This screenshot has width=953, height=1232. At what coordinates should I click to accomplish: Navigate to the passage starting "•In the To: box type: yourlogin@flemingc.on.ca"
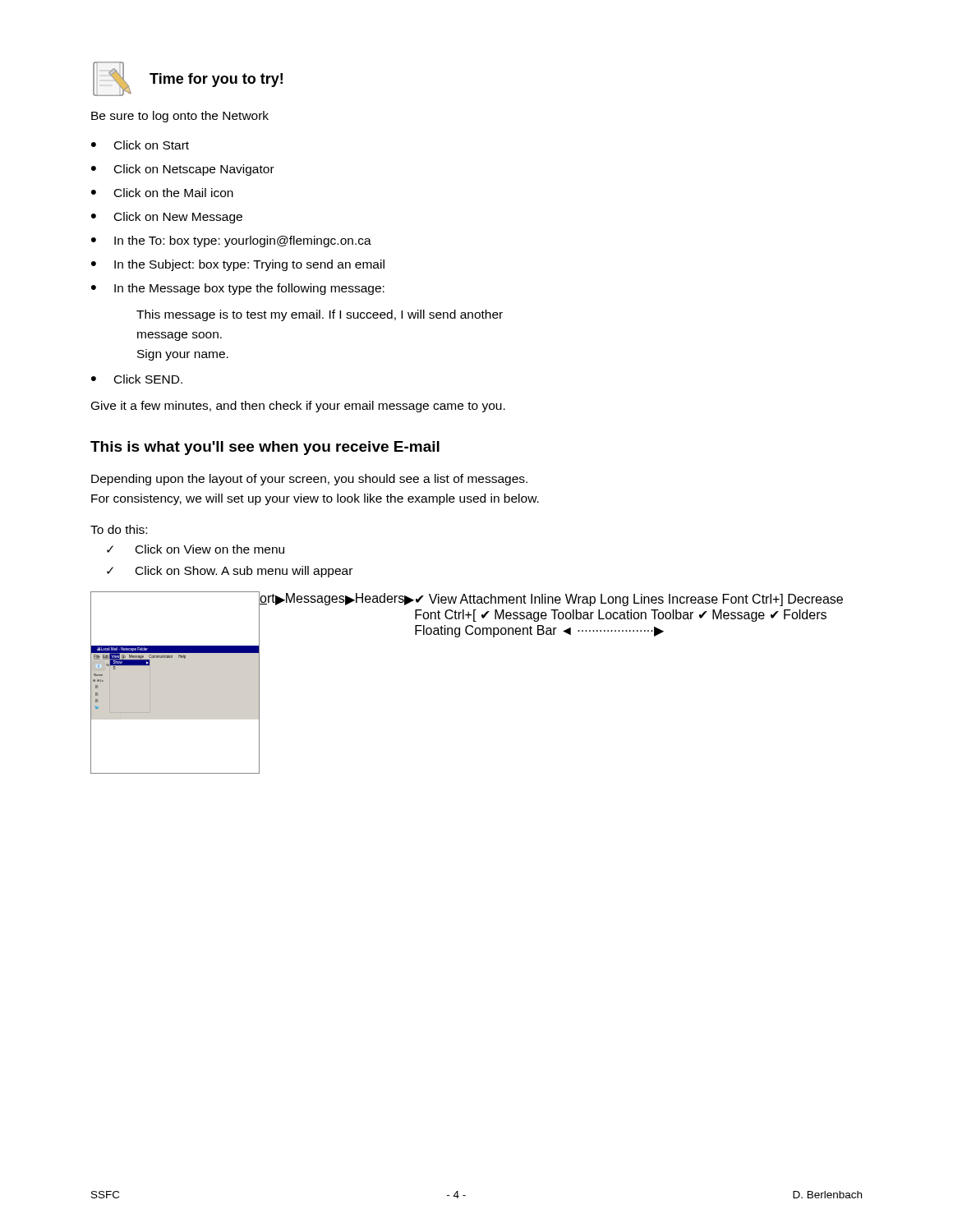click(231, 241)
